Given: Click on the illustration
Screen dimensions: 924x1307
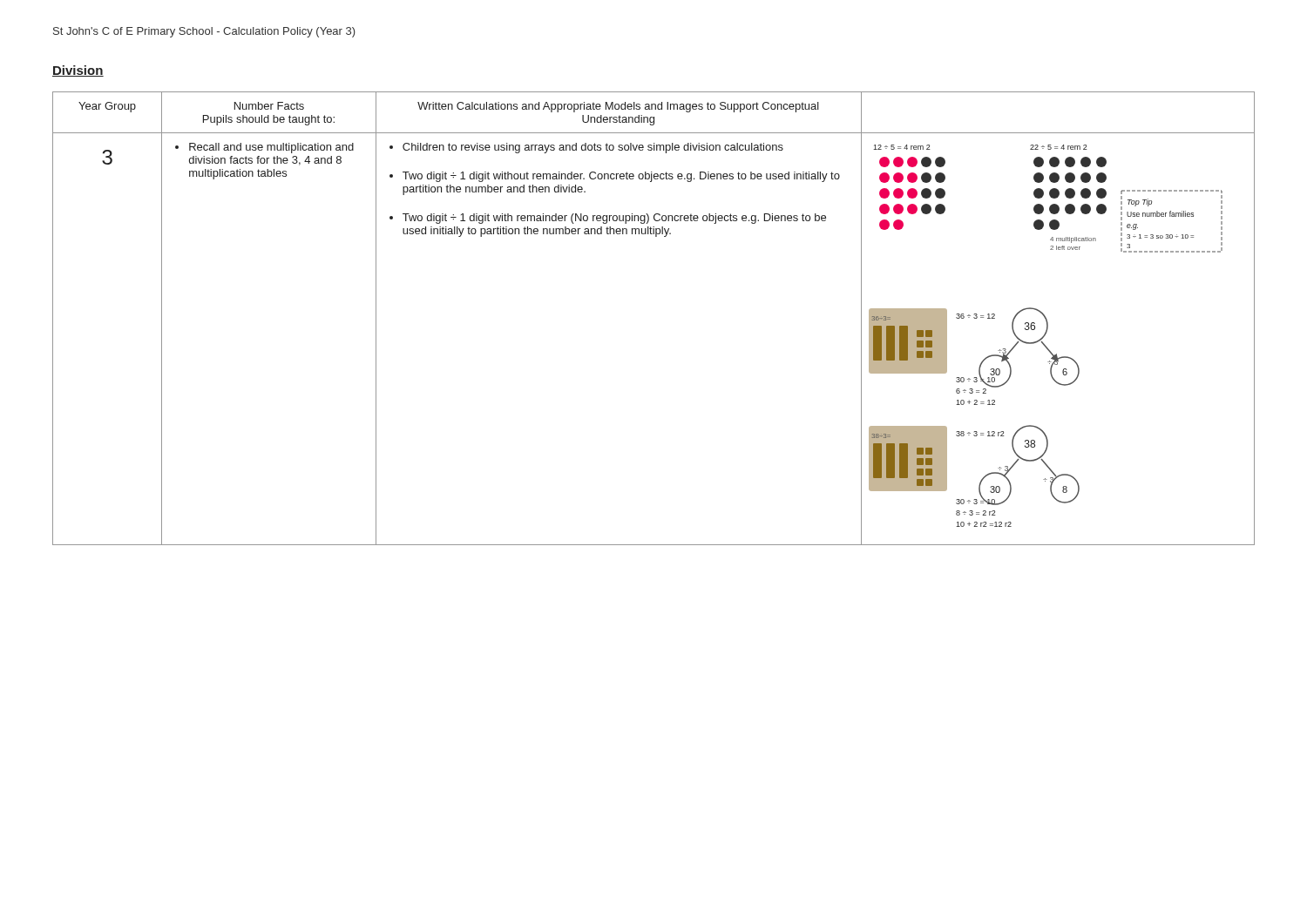Looking at the screenshot, I should point(1058,339).
